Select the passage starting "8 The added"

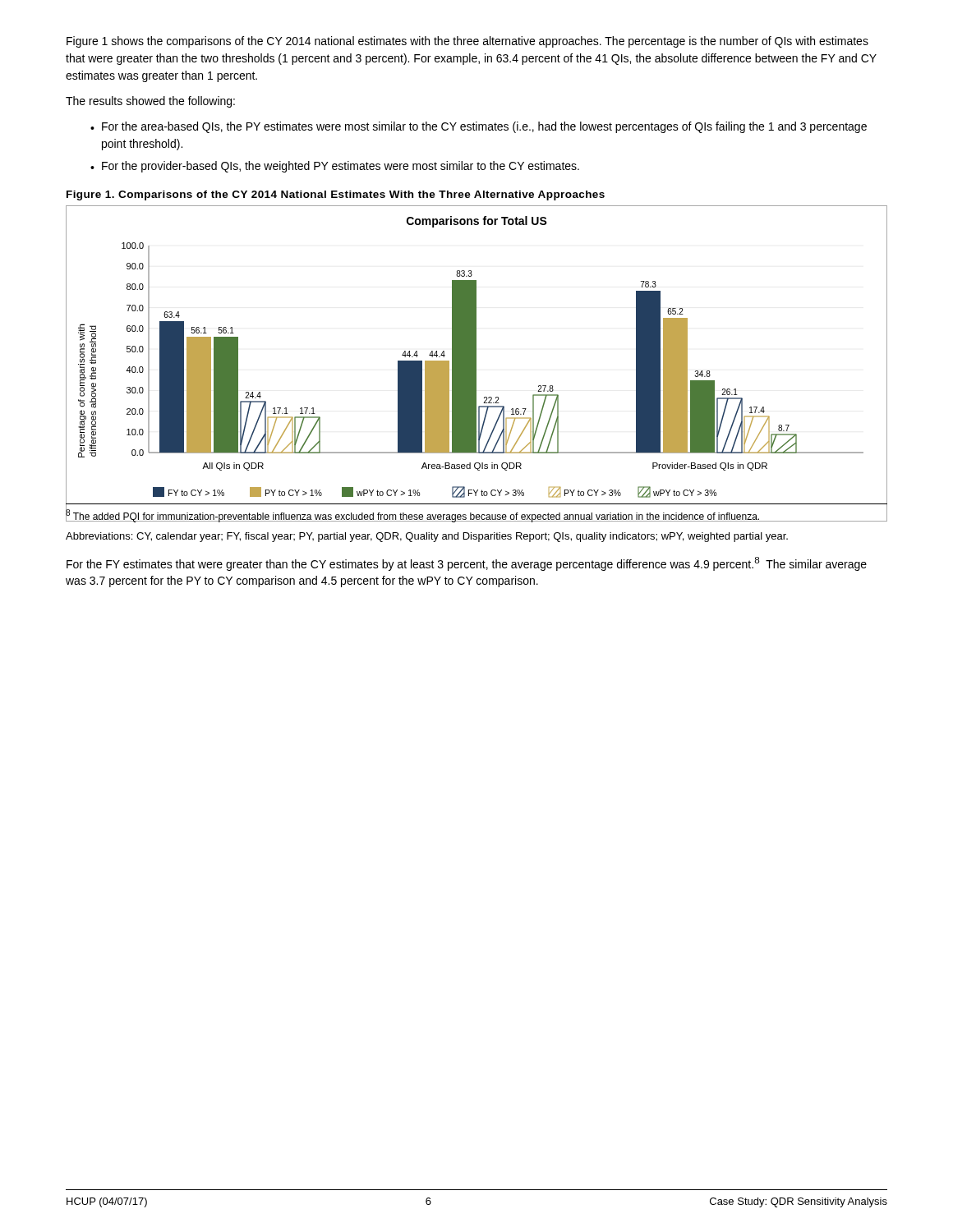[x=413, y=516]
